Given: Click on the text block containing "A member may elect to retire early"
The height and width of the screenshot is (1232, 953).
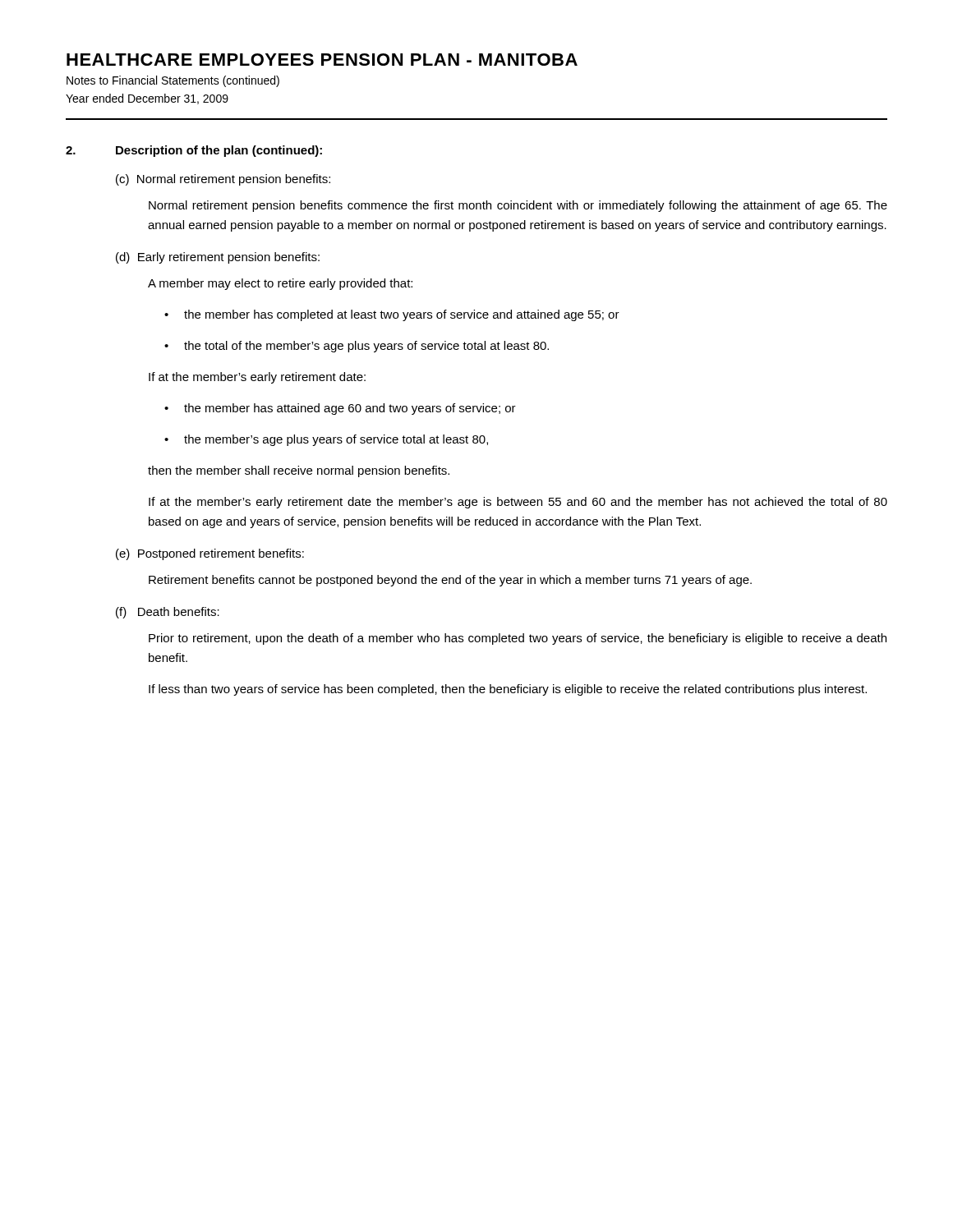Looking at the screenshot, I should point(281,283).
